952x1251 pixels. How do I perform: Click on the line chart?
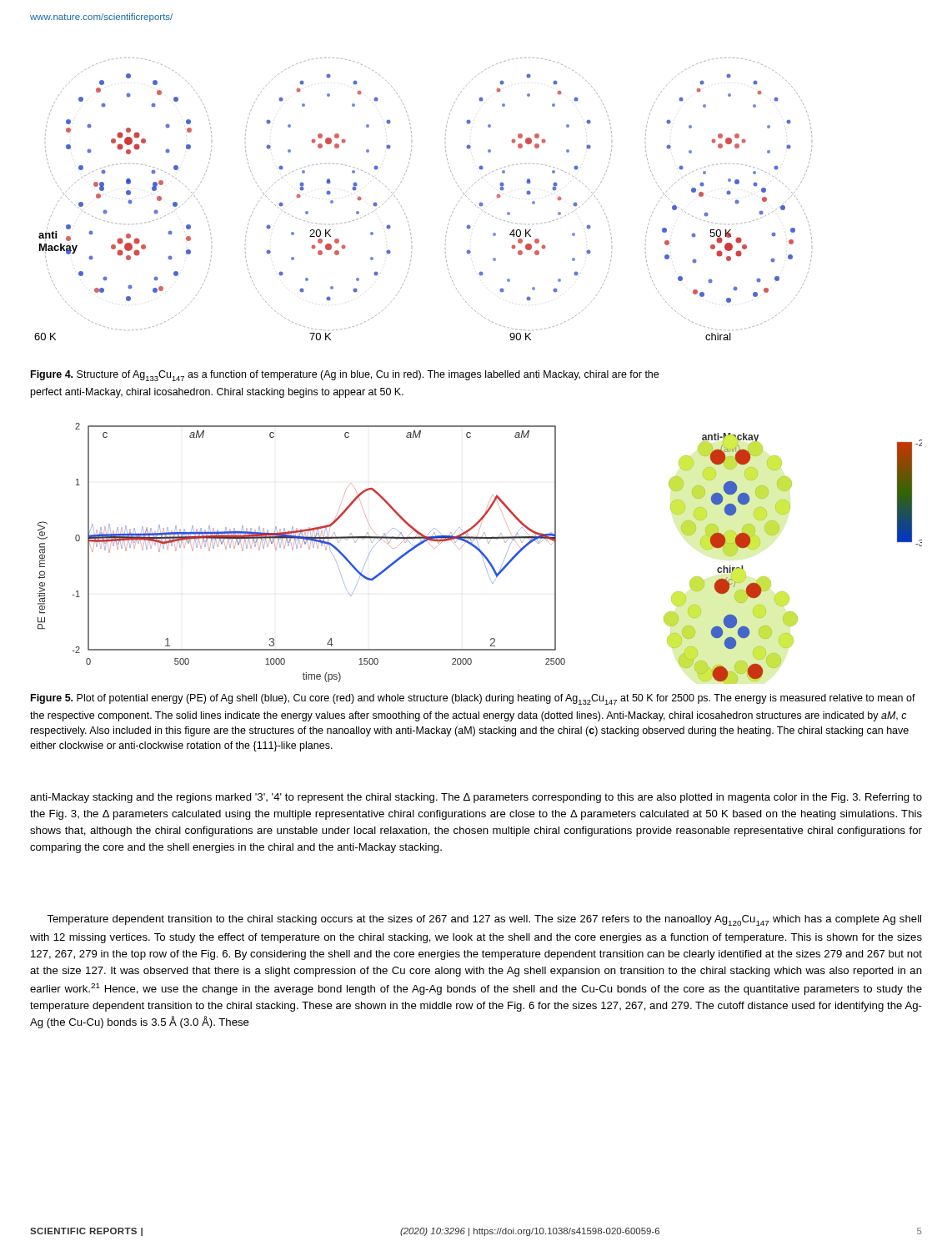coord(476,546)
